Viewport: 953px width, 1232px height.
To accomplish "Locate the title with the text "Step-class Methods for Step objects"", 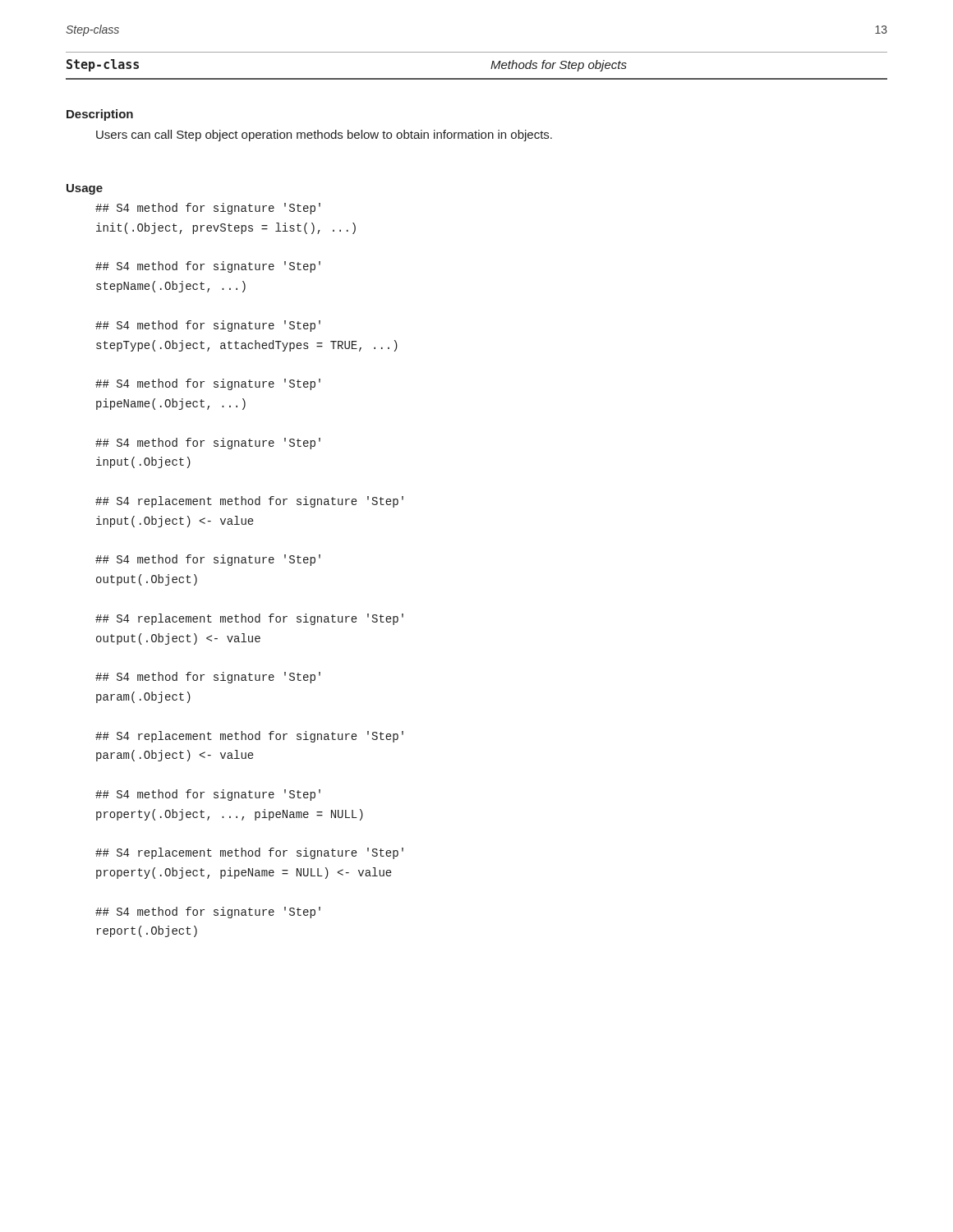I will (106, 65).
